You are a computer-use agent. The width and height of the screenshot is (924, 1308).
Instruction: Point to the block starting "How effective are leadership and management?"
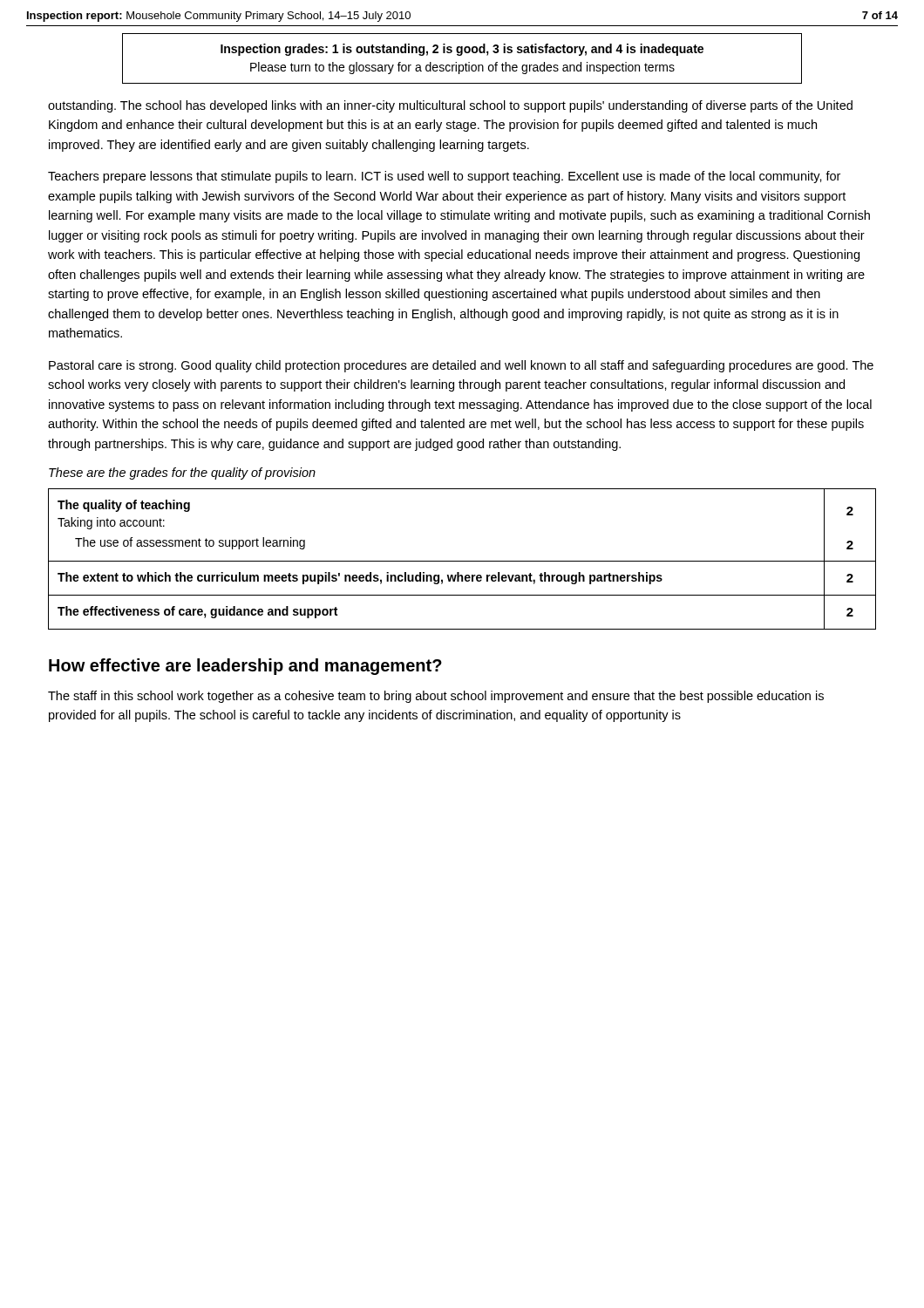click(245, 665)
